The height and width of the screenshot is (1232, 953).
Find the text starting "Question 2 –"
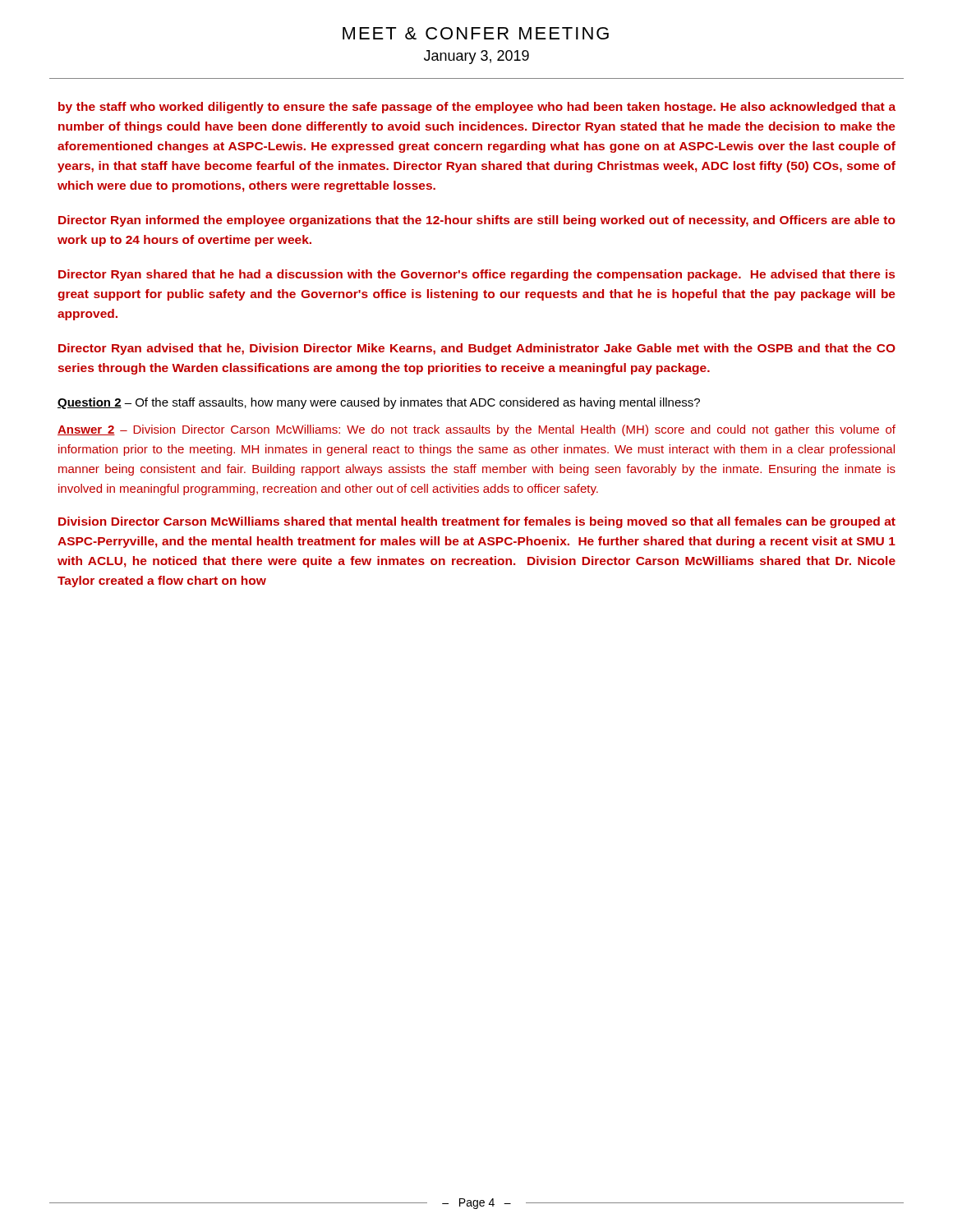click(379, 402)
